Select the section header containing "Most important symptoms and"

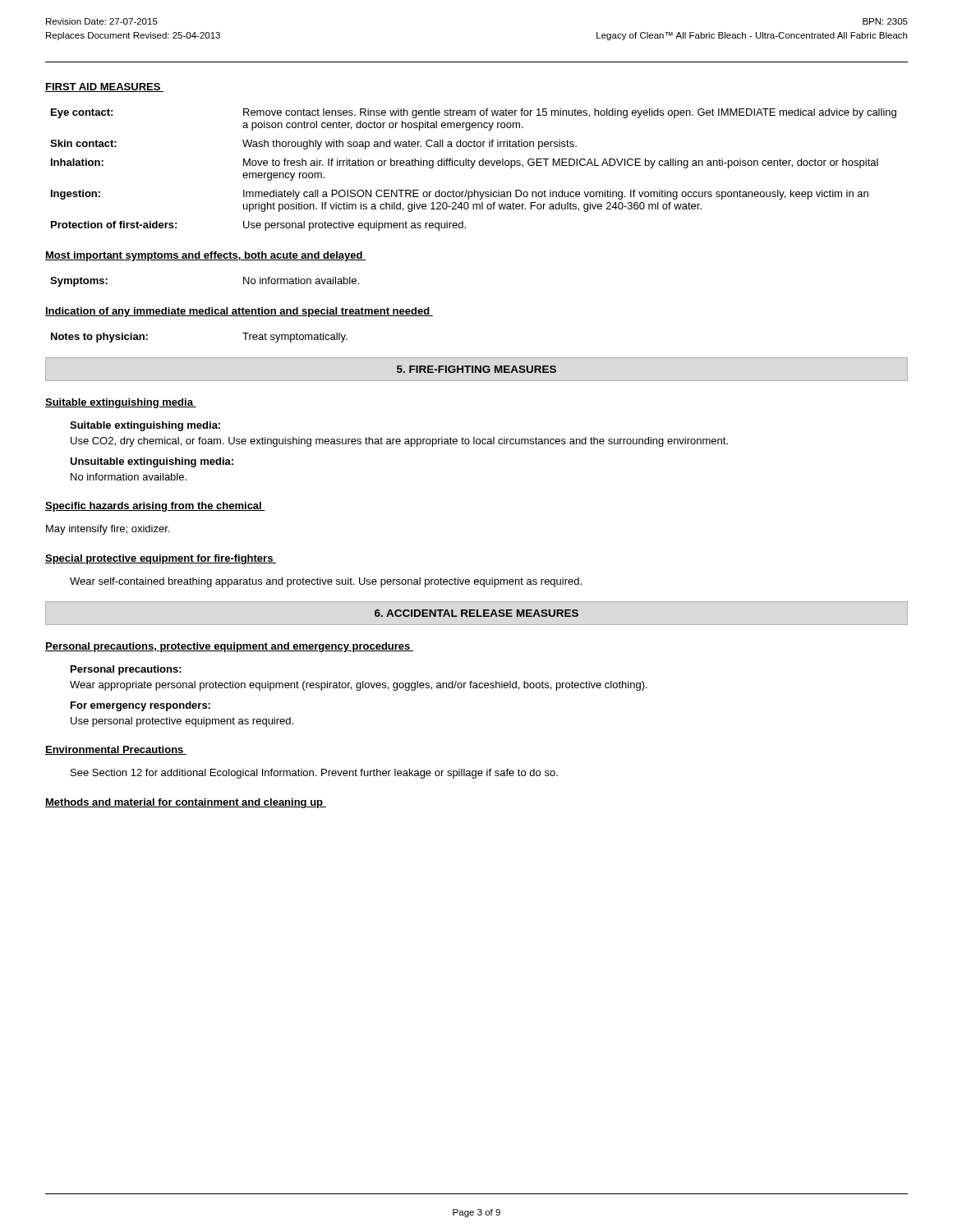[x=205, y=255]
